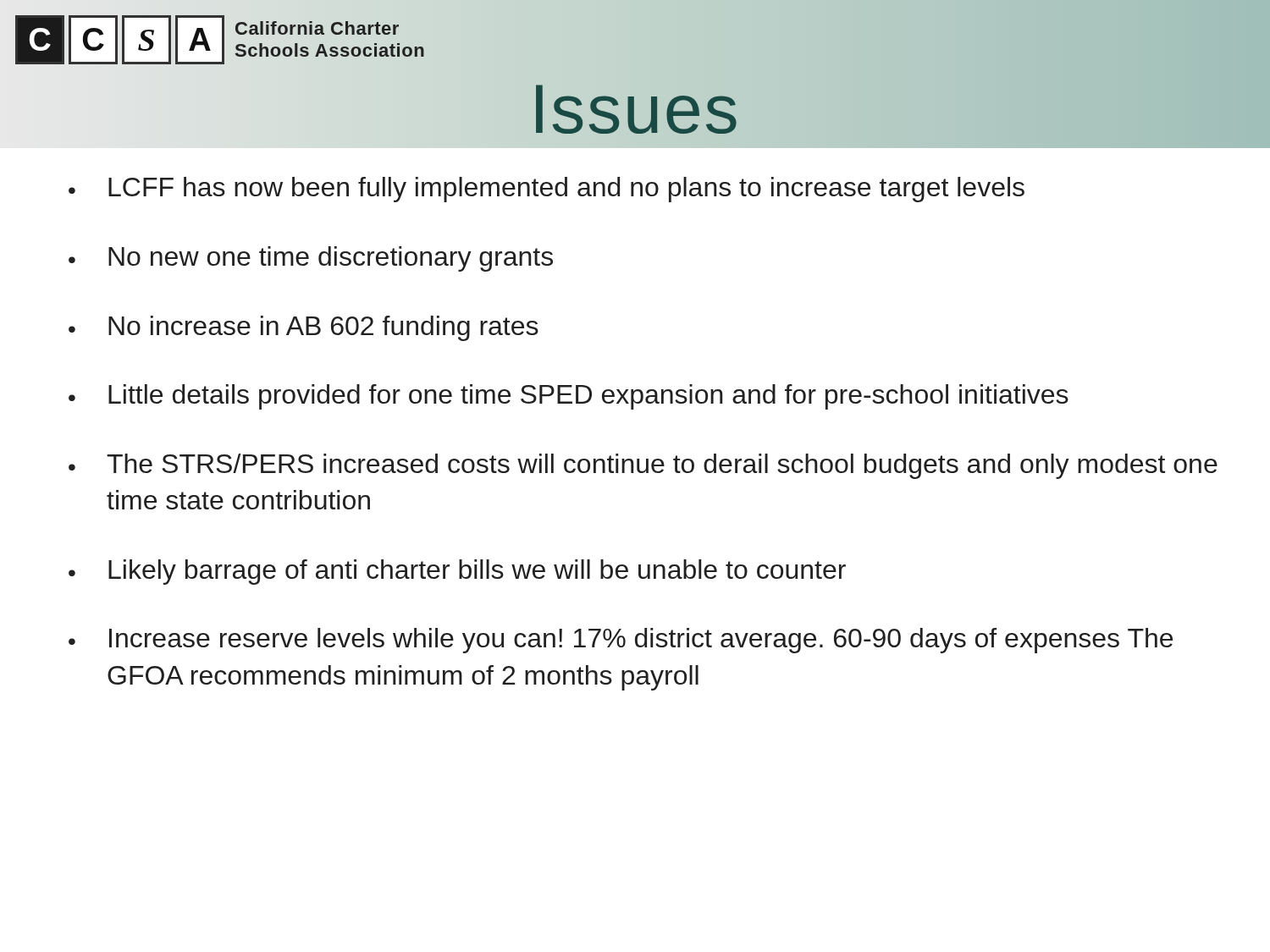This screenshot has width=1270, height=952.
Task: Click on the passage starting "• The STRS/PERS"
Action: 652,483
